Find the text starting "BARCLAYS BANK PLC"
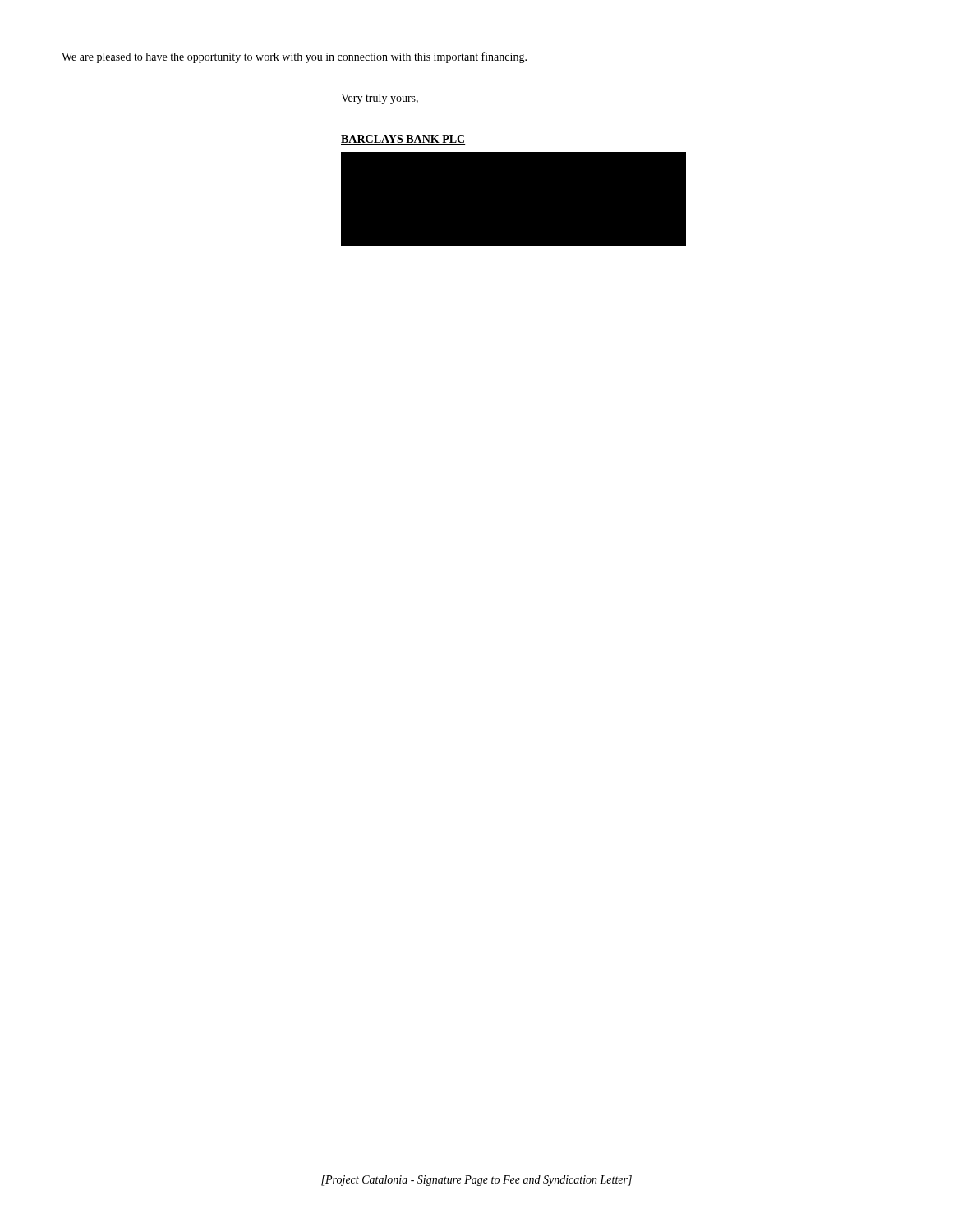This screenshot has height=1232, width=953. tap(403, 139)
